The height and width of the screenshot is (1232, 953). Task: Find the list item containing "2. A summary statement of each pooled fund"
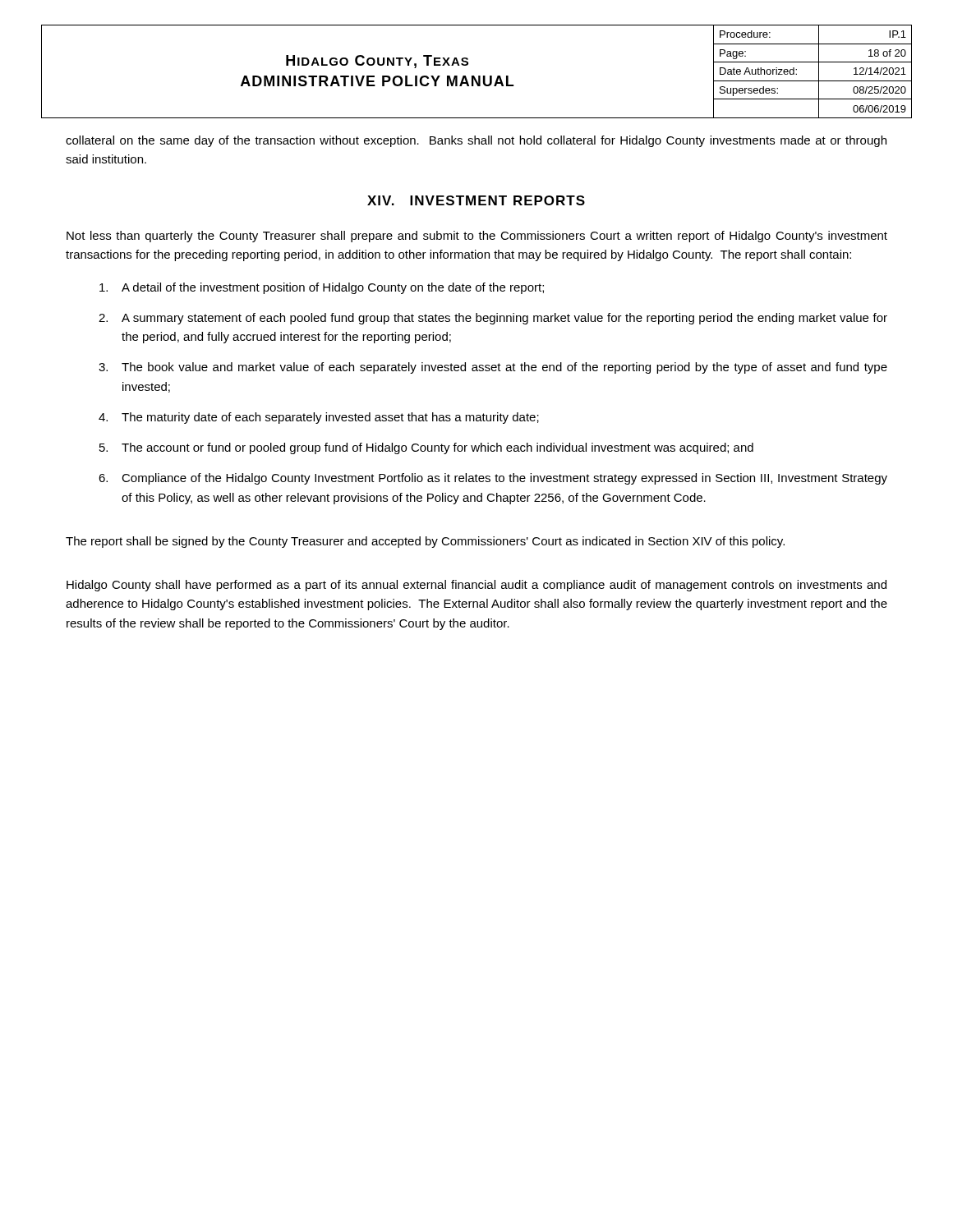(493, 327)
